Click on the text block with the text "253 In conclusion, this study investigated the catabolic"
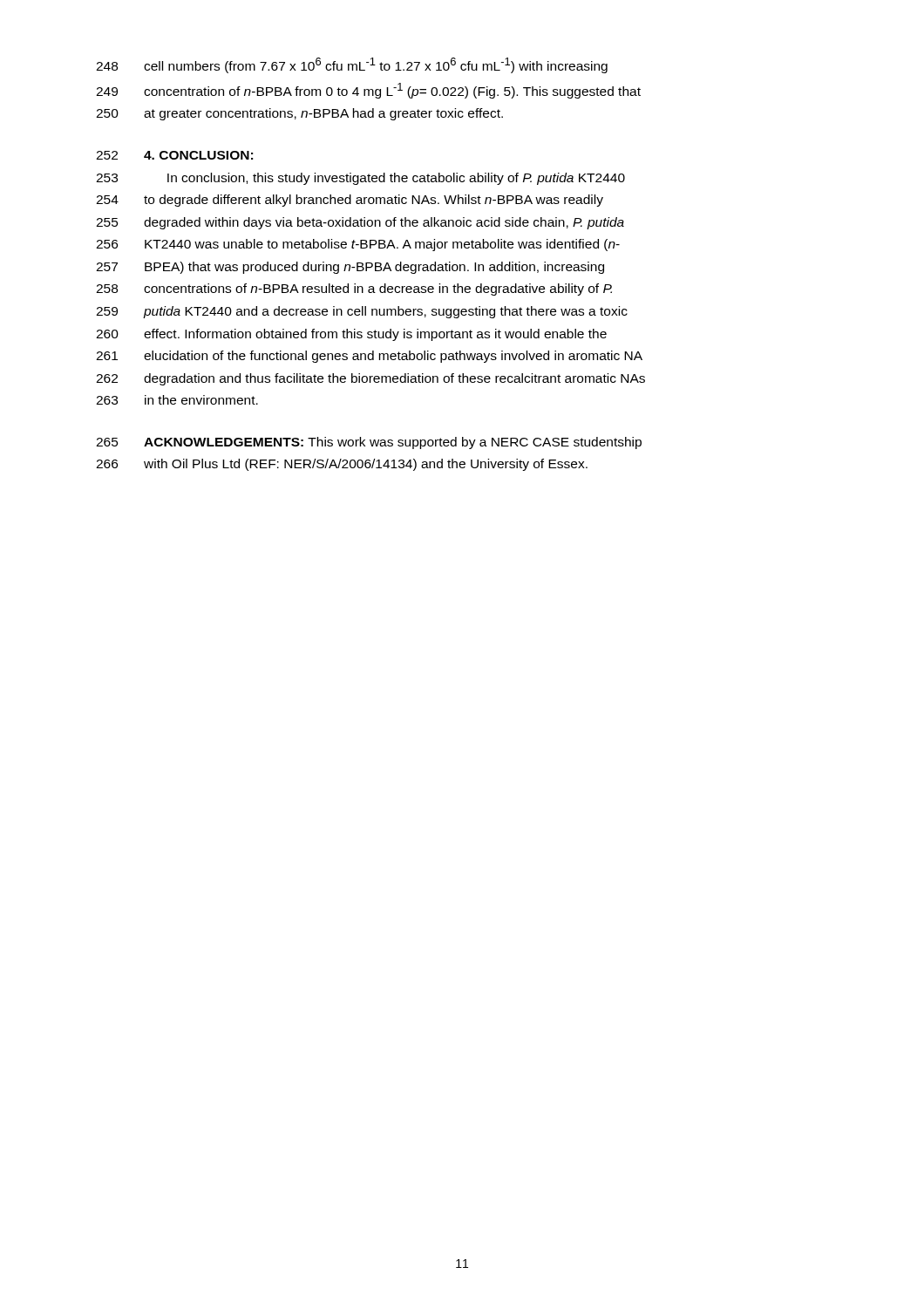Image resolution: width=924 pixels, height=1308 pixels. pyautogui.click(x=471, y=177)
